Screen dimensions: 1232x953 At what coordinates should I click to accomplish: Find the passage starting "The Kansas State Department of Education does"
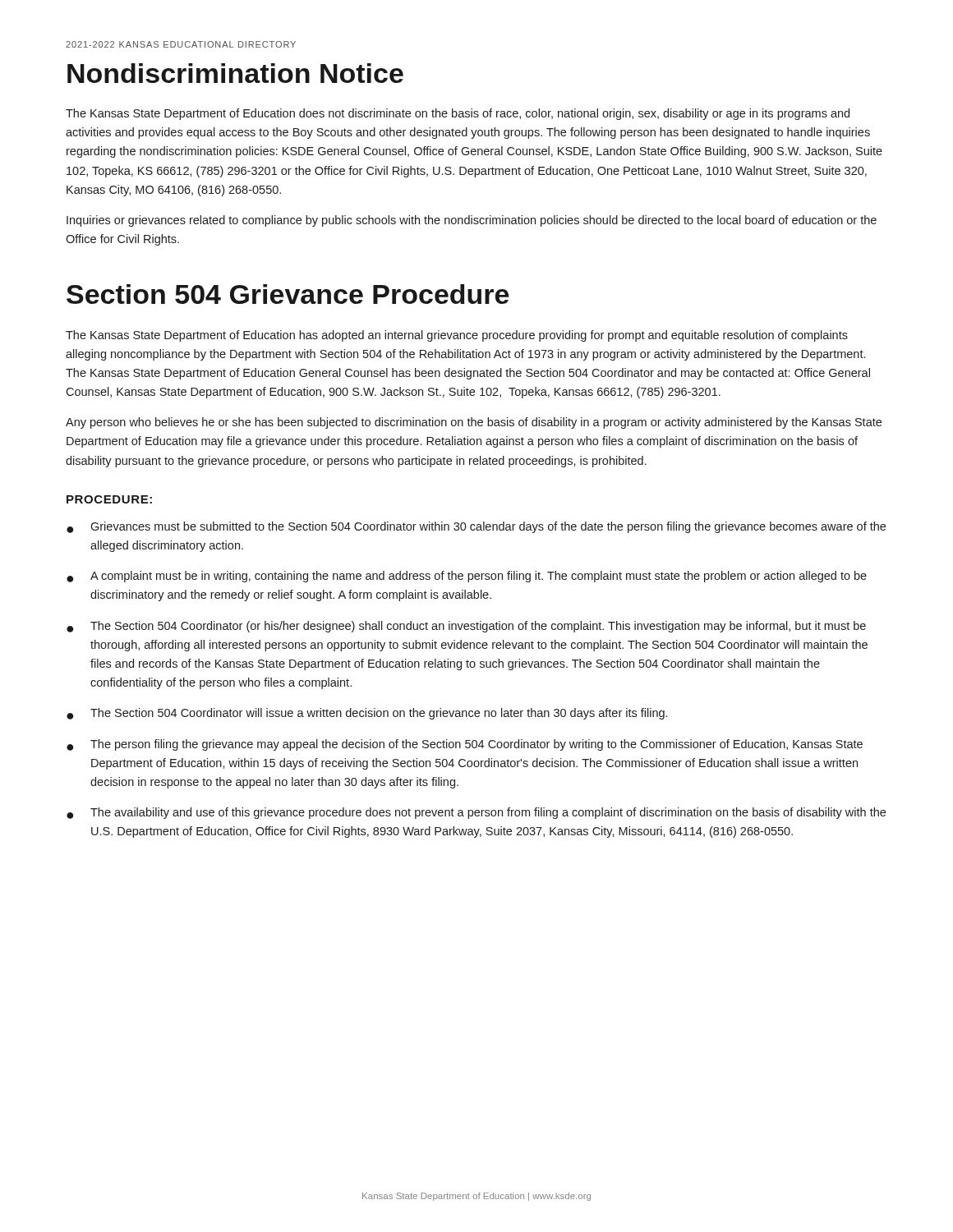474,151
